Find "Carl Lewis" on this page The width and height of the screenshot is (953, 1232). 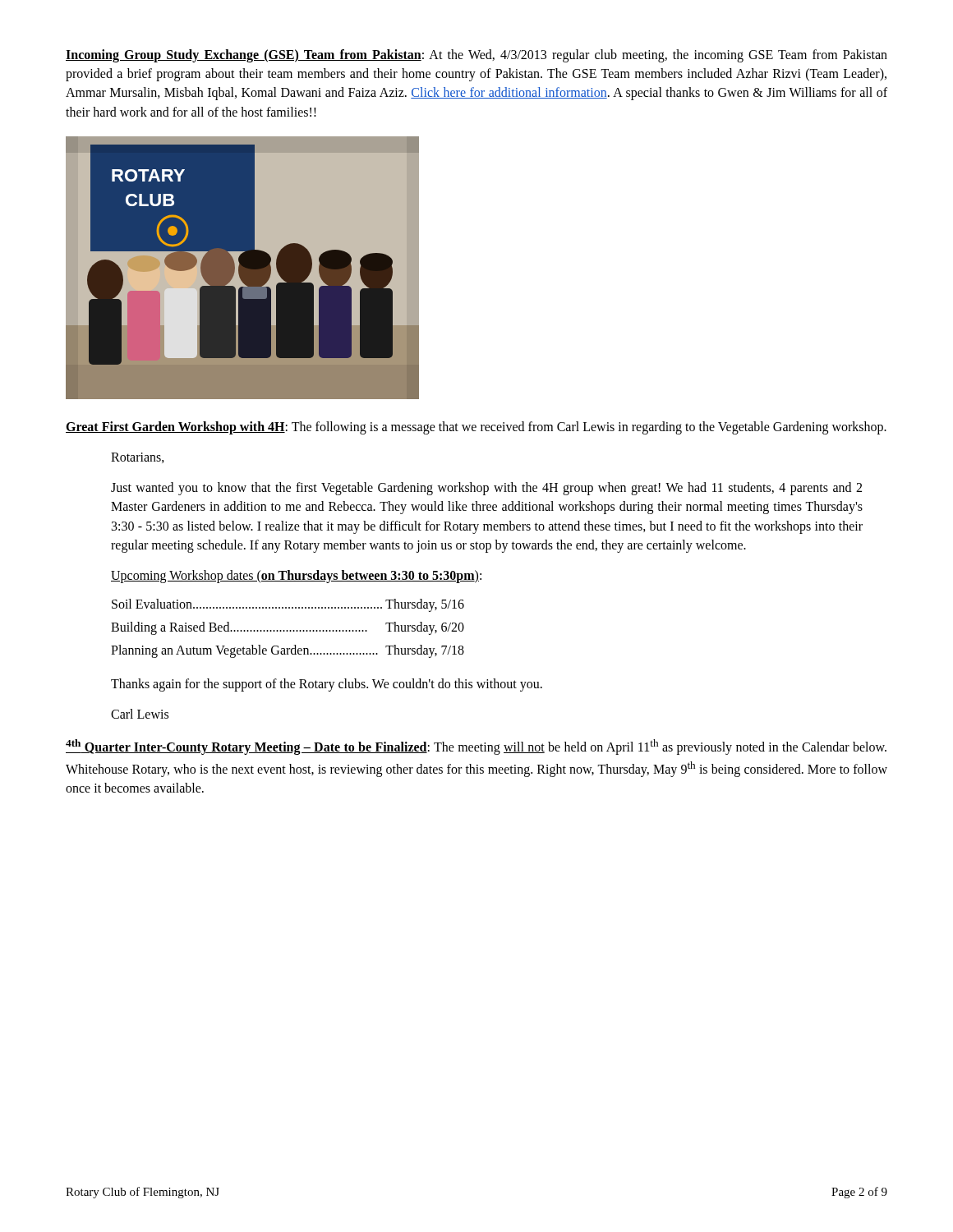tap(140, 714)
